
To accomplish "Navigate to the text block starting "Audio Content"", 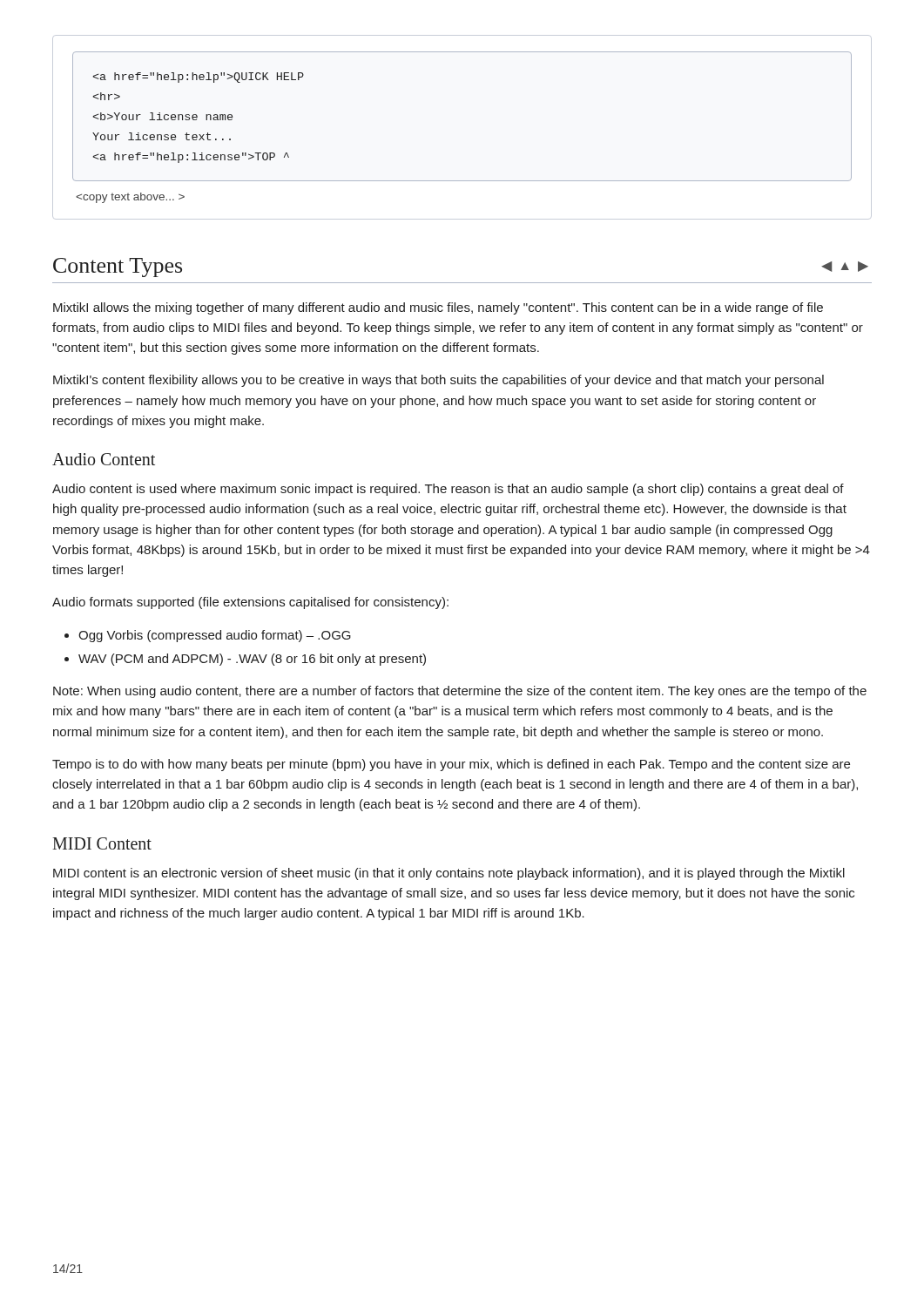I will (104, 459).
